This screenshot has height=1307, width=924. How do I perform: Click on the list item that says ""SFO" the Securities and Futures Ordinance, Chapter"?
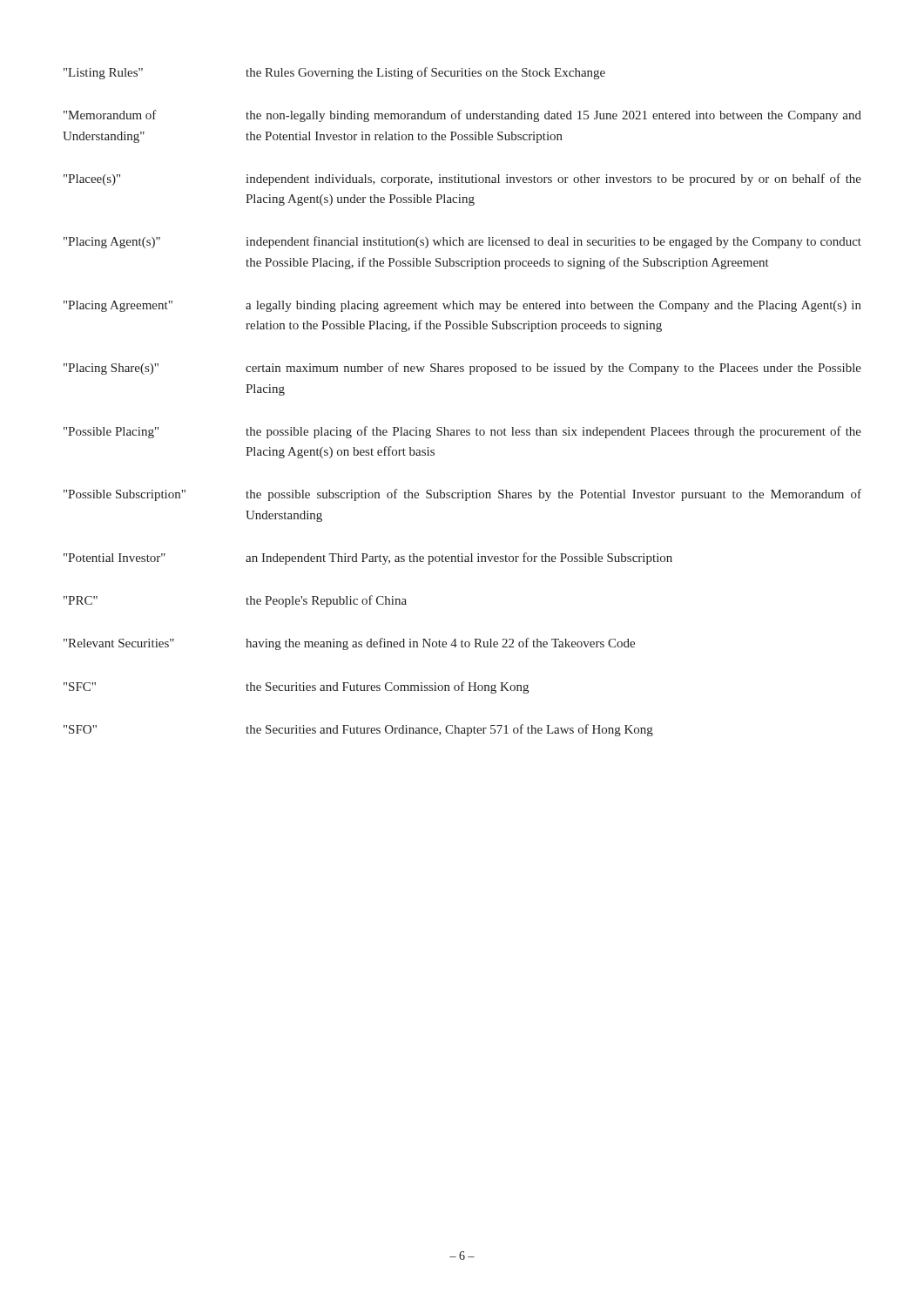462,730
